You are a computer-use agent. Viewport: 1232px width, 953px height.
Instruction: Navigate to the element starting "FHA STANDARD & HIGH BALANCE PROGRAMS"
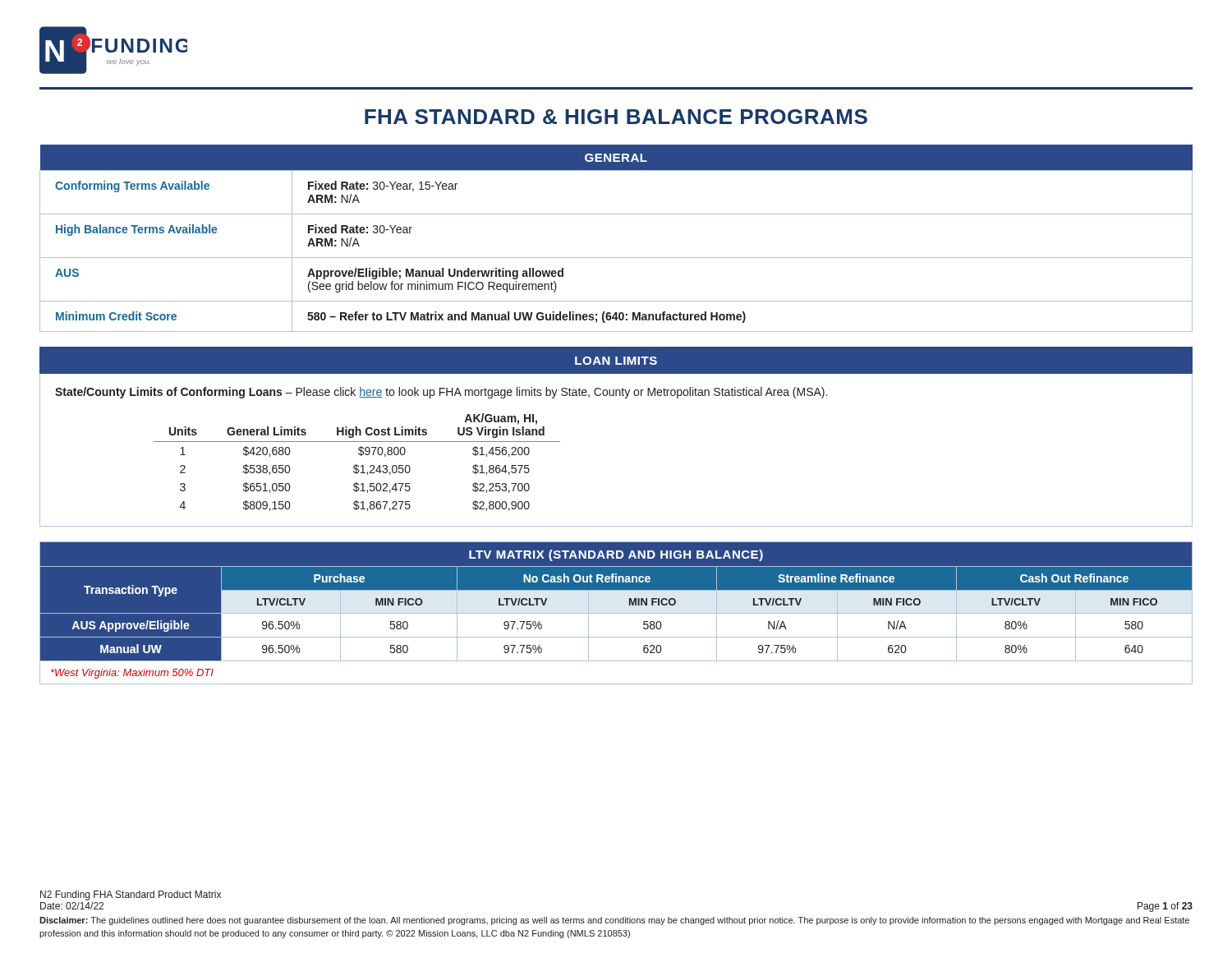pyautogui.click(x=616, y=117)
